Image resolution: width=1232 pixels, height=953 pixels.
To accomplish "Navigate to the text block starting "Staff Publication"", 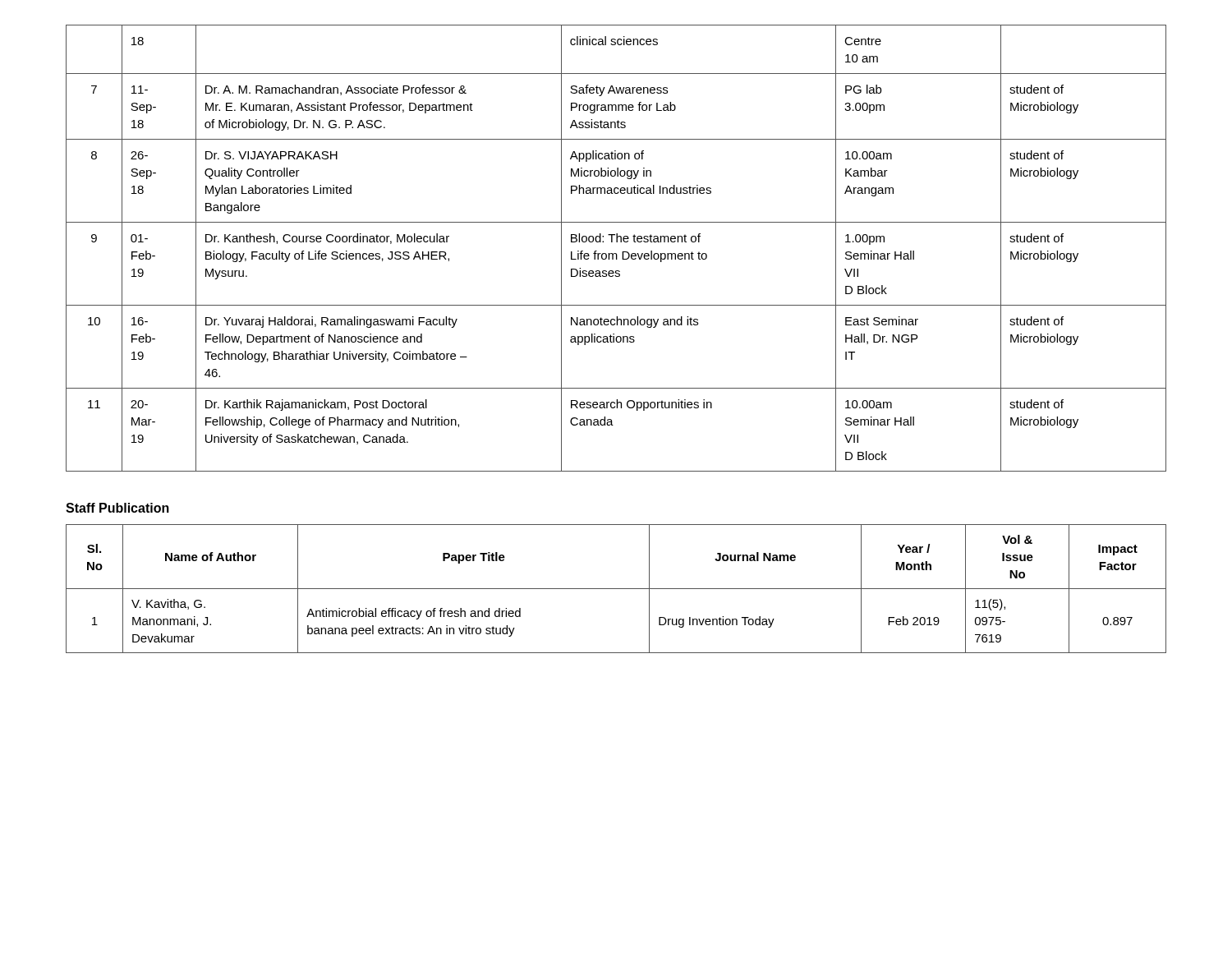I will (118, 508).
